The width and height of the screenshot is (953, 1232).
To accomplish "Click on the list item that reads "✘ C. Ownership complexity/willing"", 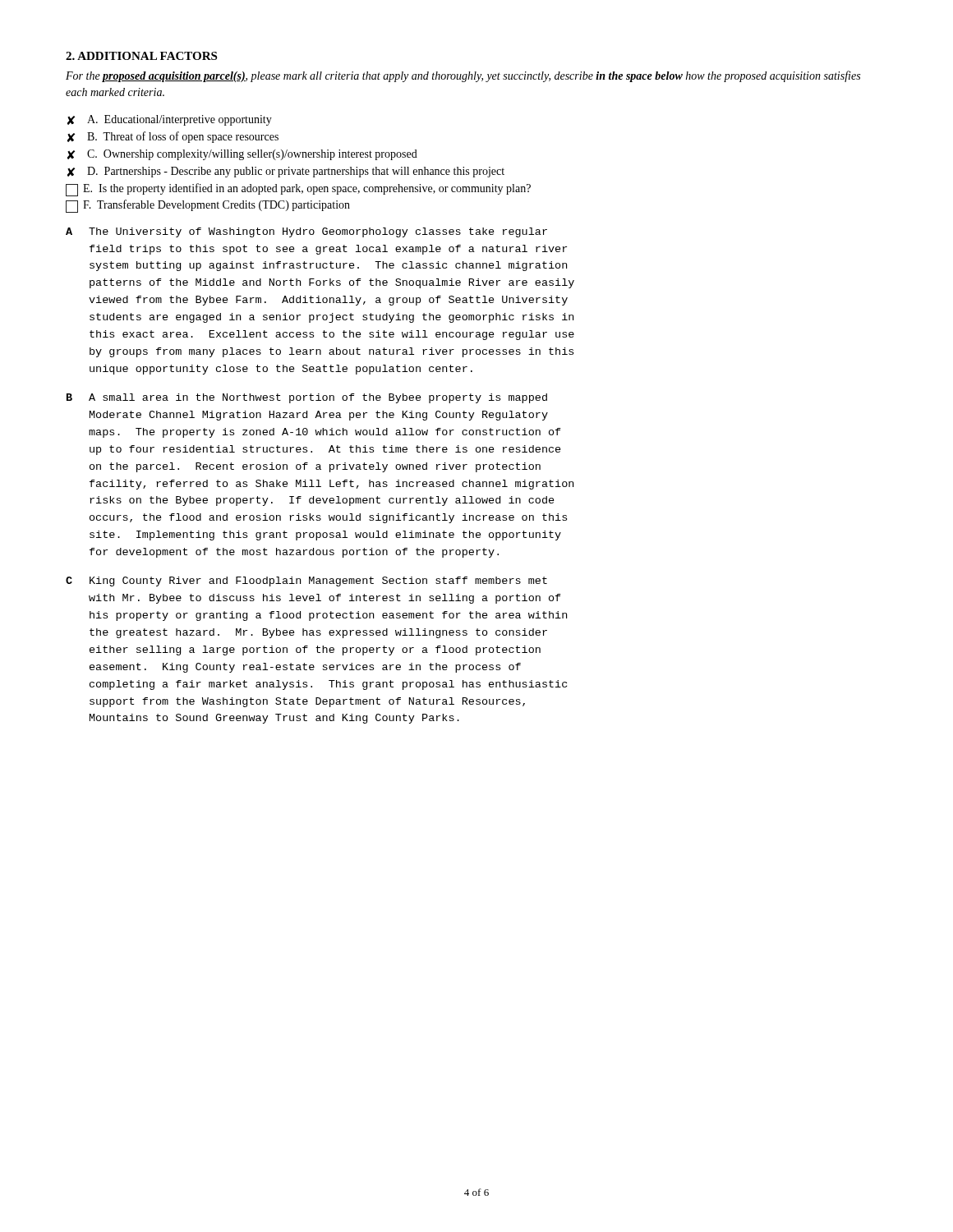I will pyautogui.click(x=241, y=155).
